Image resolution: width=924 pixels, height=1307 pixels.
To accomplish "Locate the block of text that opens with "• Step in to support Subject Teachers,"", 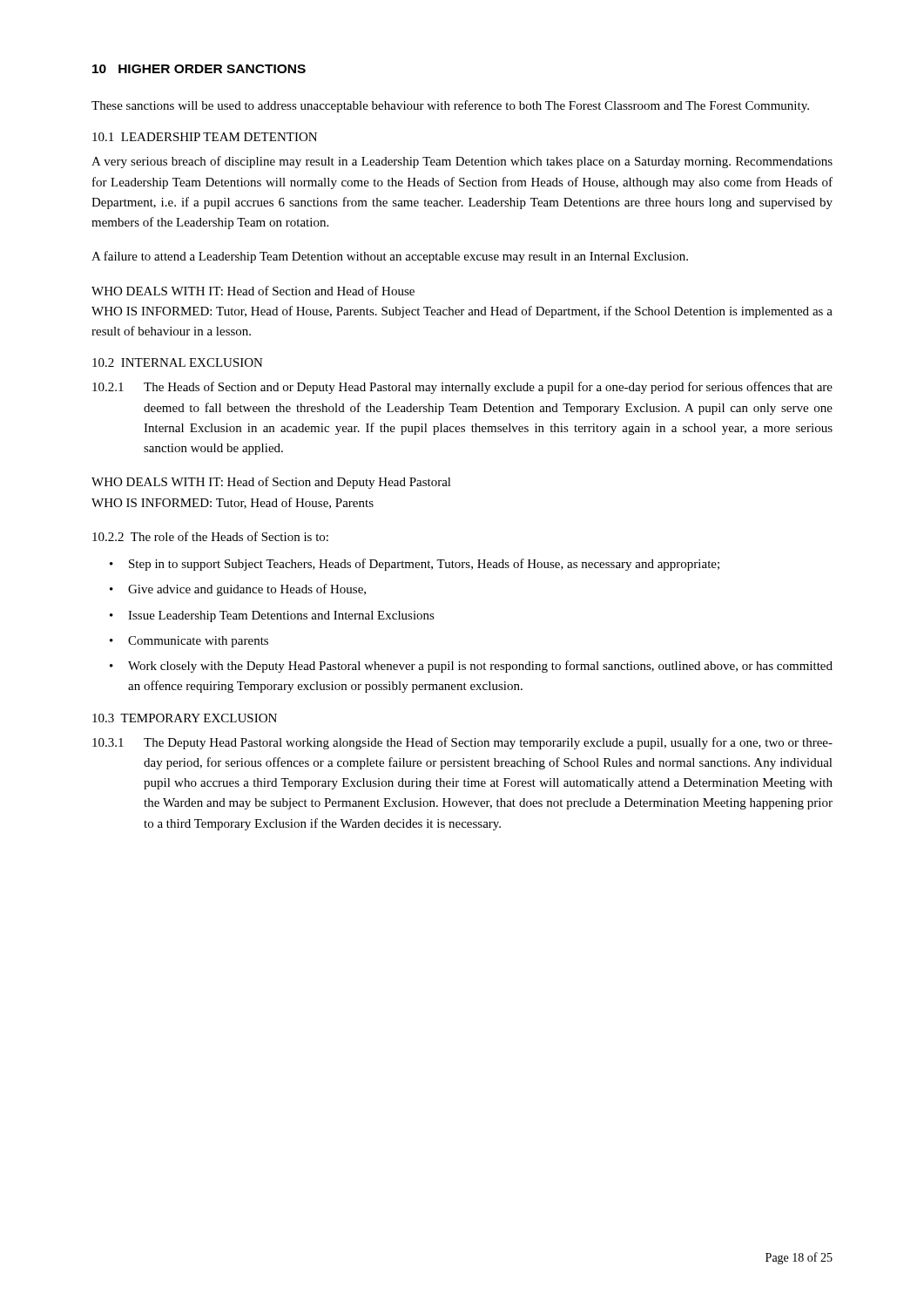I will coord(471,564).
